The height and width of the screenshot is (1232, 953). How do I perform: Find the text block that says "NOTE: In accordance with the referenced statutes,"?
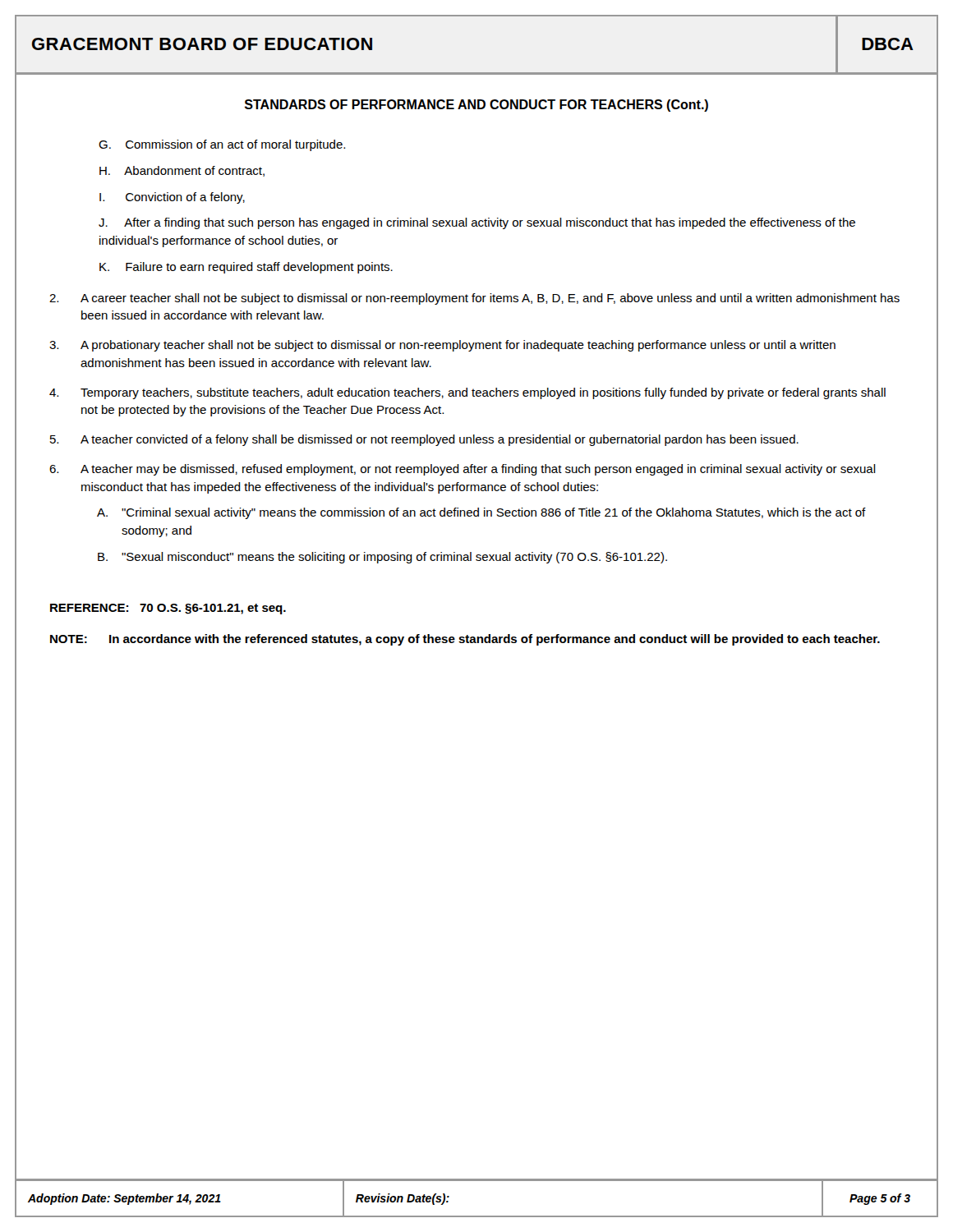tap(476, 639)
